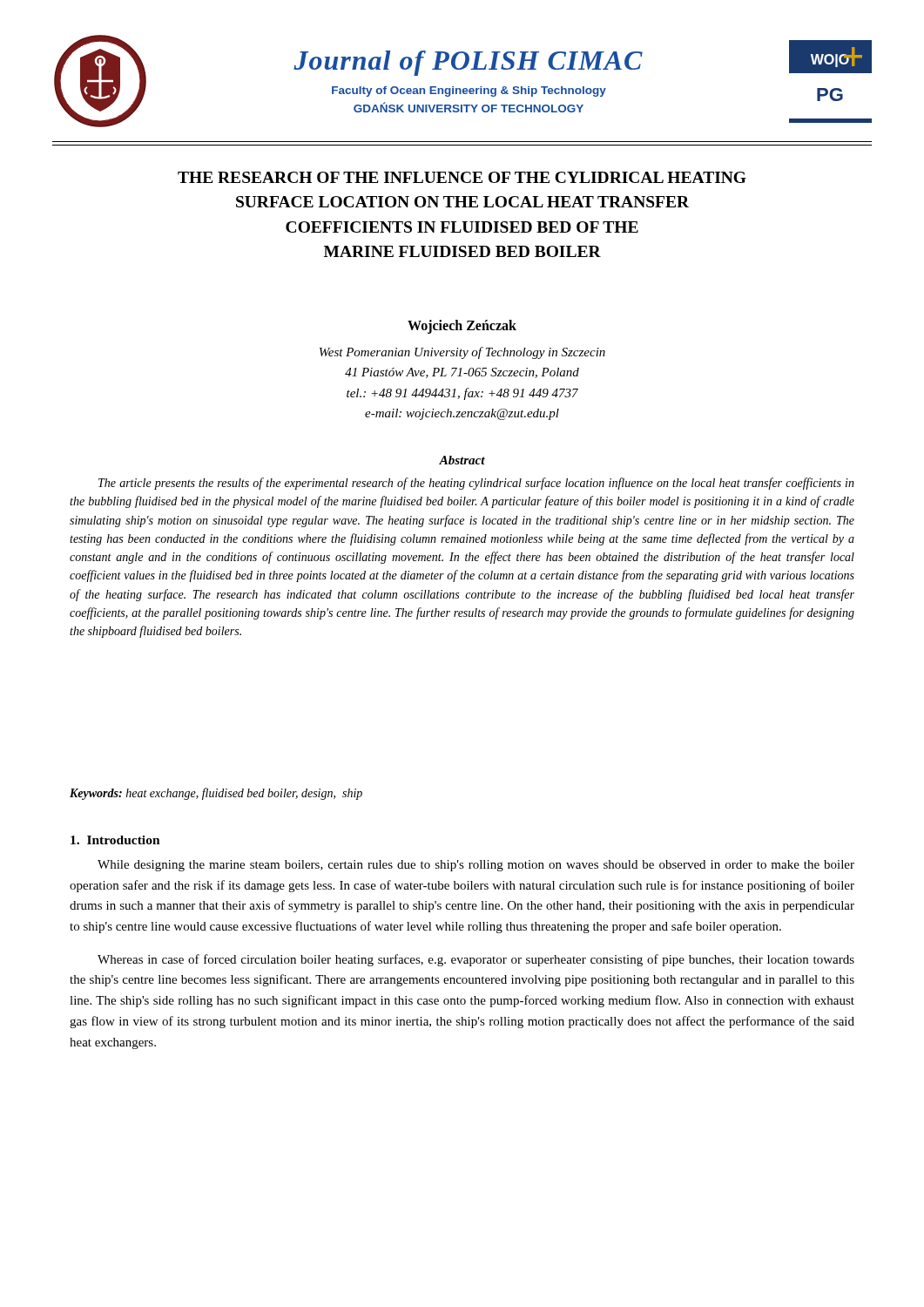This screenshot has width=924, height=1307.
Task: Select the text block that says "Wojciech Zeńczak West Pomeranian"
Action: coord(462,371)
